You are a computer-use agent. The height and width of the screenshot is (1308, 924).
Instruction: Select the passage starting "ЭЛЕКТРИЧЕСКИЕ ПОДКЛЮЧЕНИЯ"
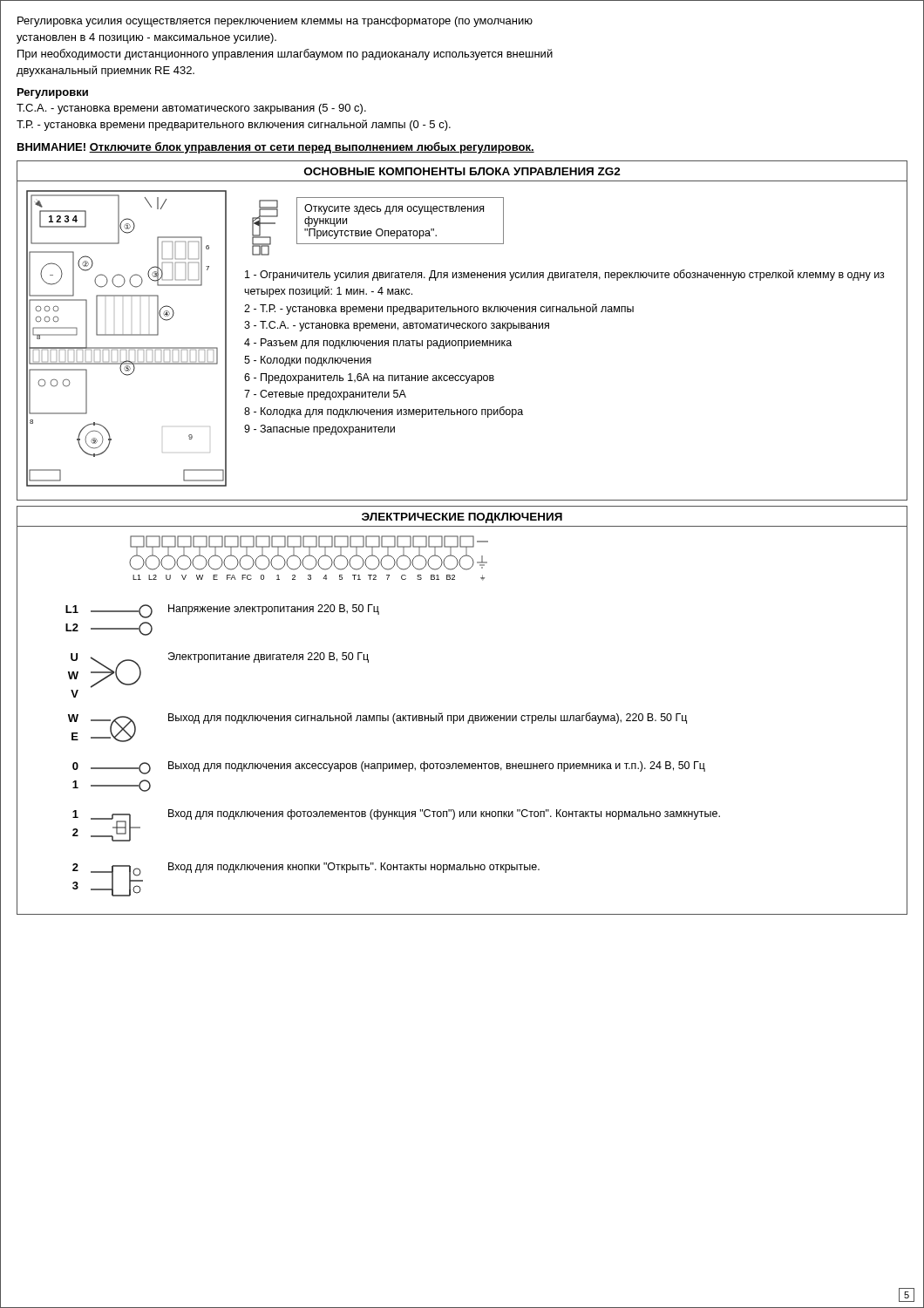click(462, 517)
